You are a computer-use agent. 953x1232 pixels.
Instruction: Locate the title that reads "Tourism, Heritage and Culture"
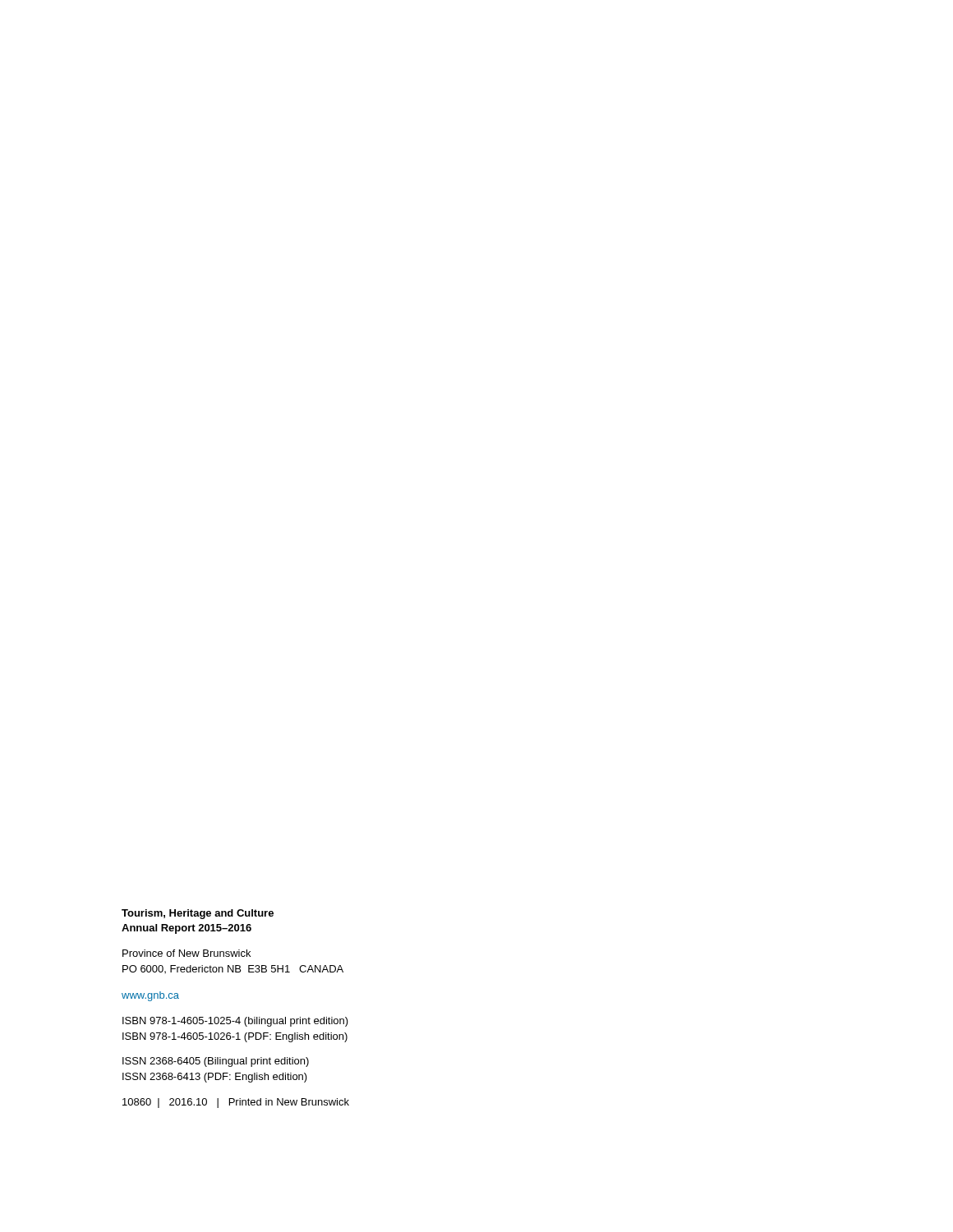198,920
